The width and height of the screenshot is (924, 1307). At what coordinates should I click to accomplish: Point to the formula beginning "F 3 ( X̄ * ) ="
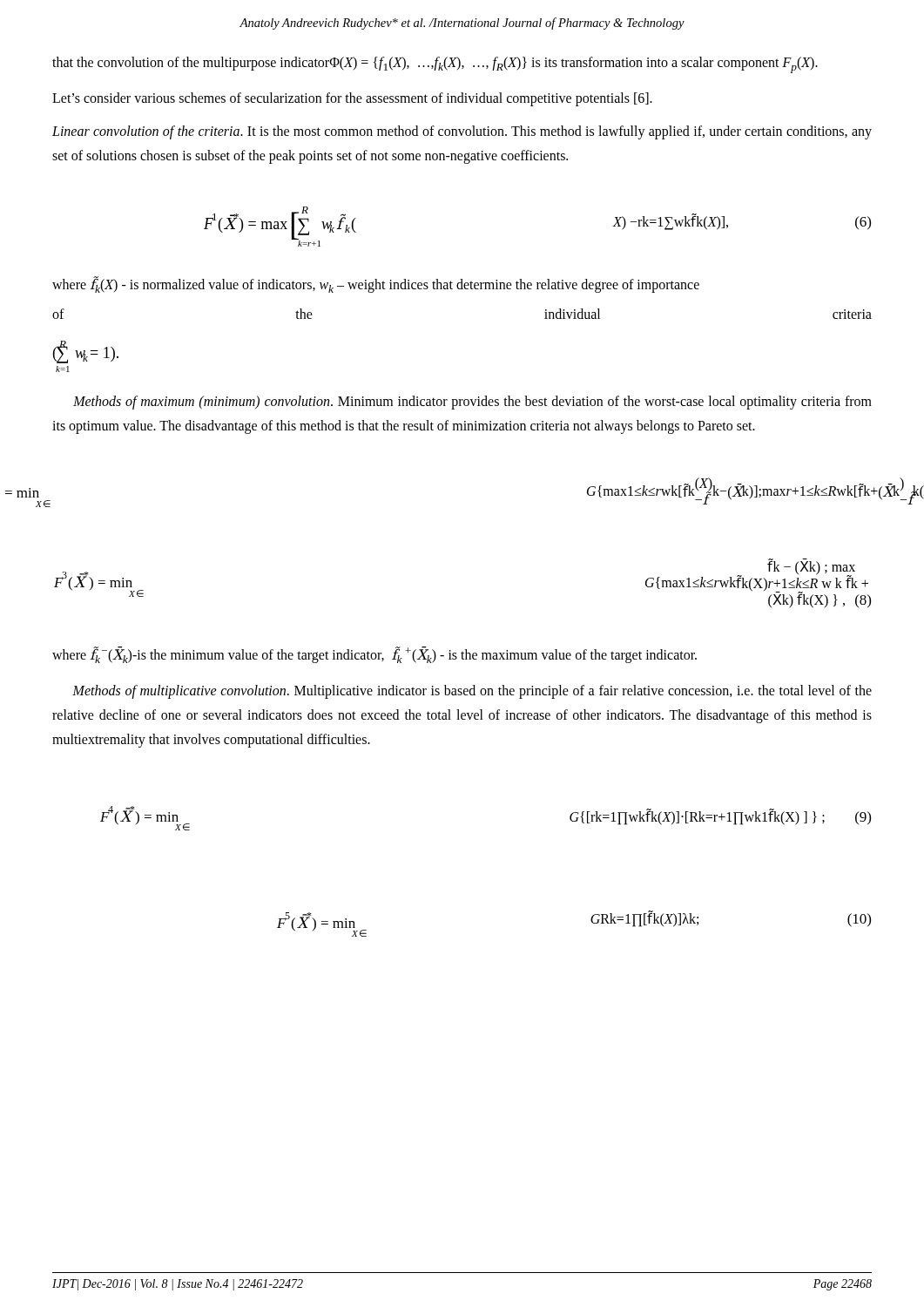[x=101, y=583]
